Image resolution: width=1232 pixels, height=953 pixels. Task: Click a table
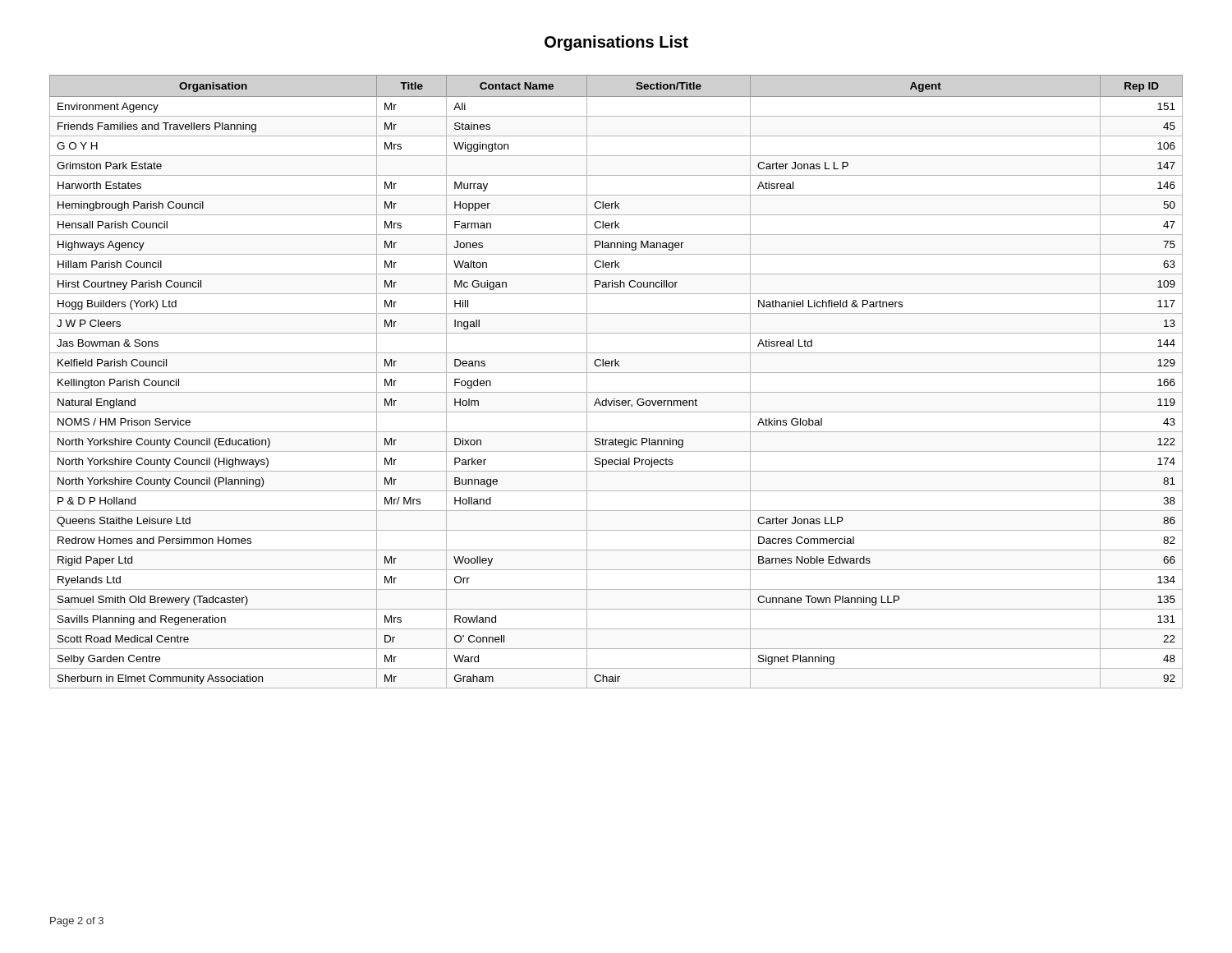[616, 382]
